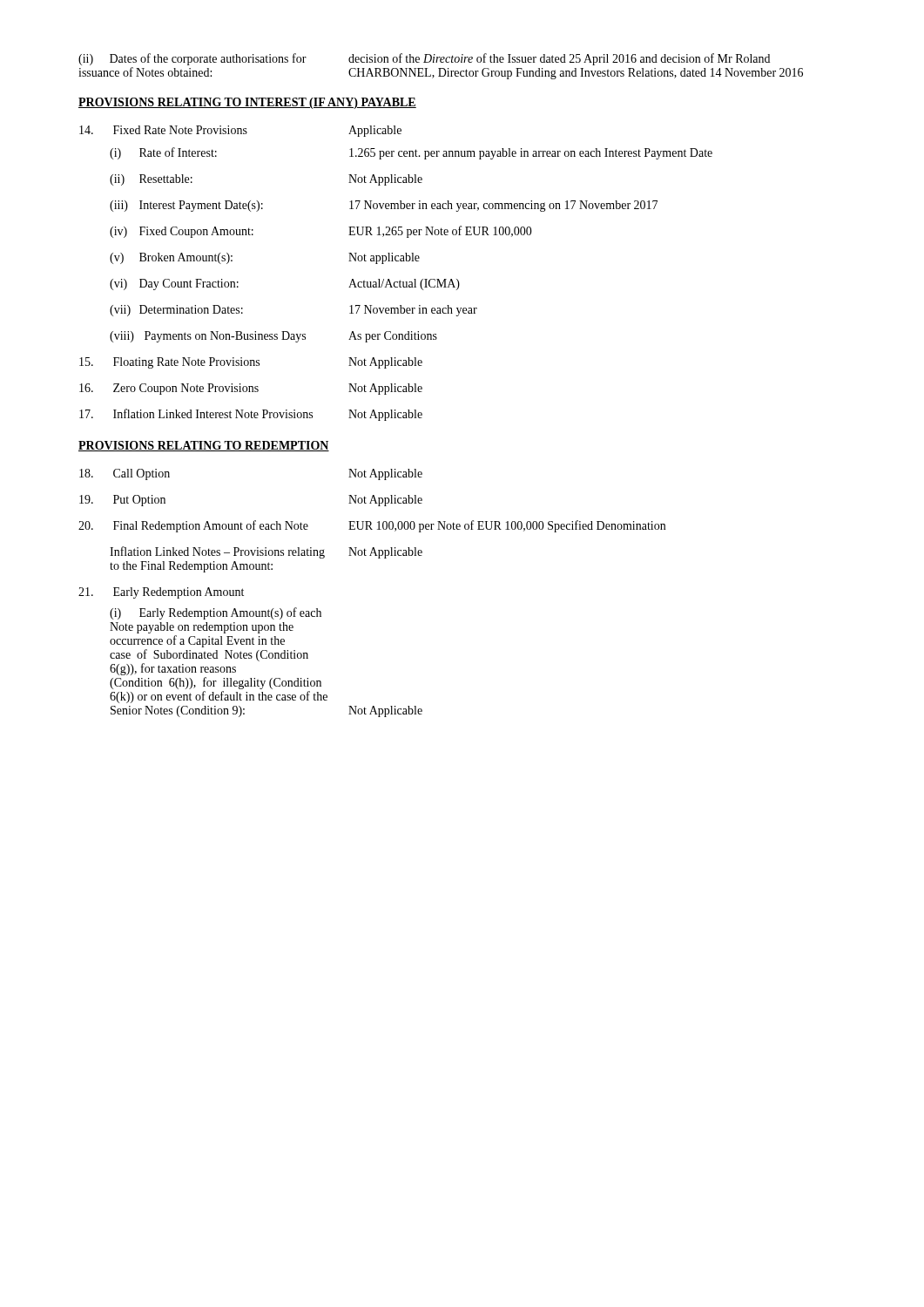Screen dimensions: 1307x924
Task: Point to "14. Fixed Rate Note Provisions Applicable"
Action: pos(240,131)
